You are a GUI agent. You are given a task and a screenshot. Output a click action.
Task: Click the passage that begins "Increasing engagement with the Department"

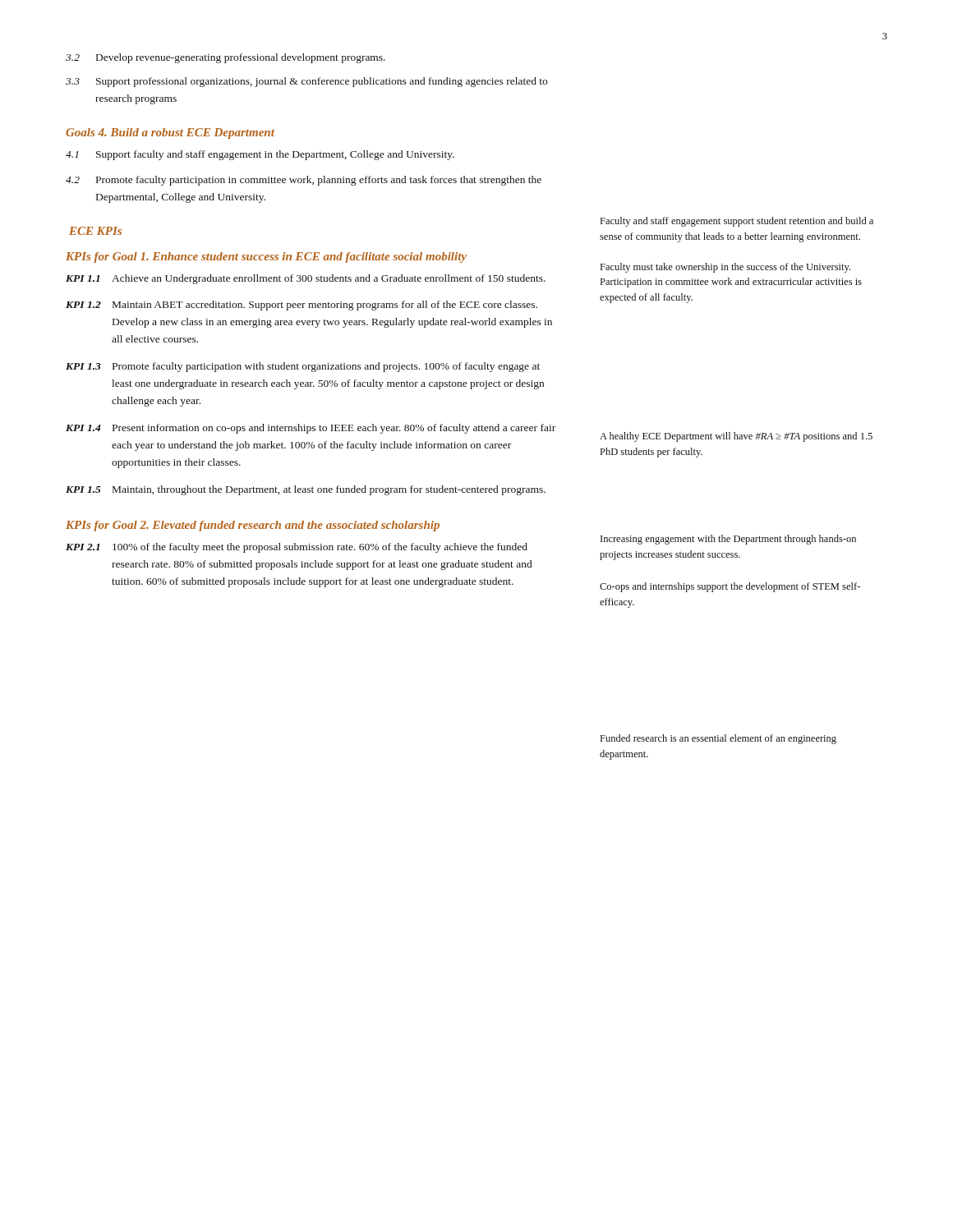point(728,547)
